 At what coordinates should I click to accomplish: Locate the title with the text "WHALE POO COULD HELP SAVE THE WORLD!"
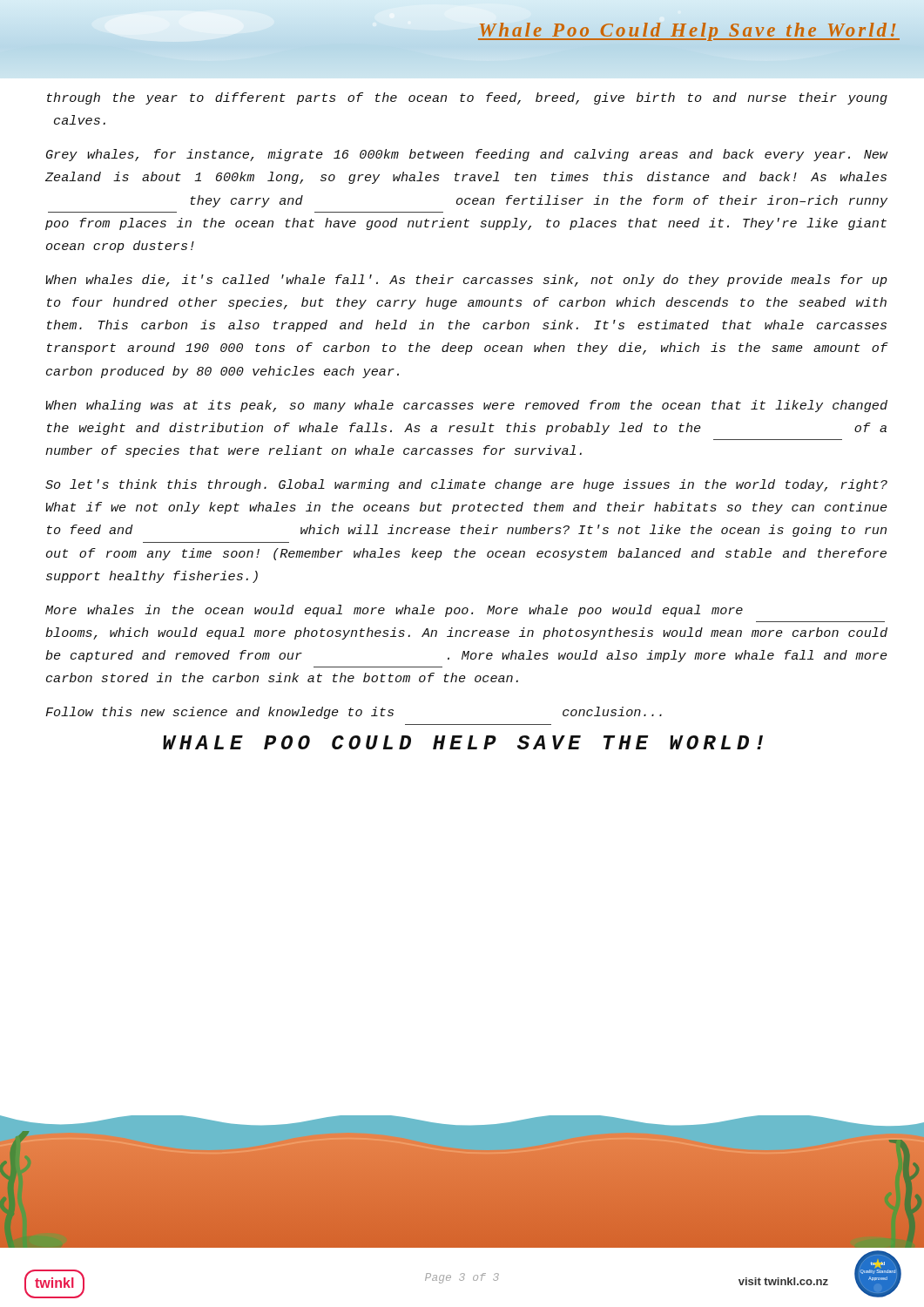tap(466, 743)
